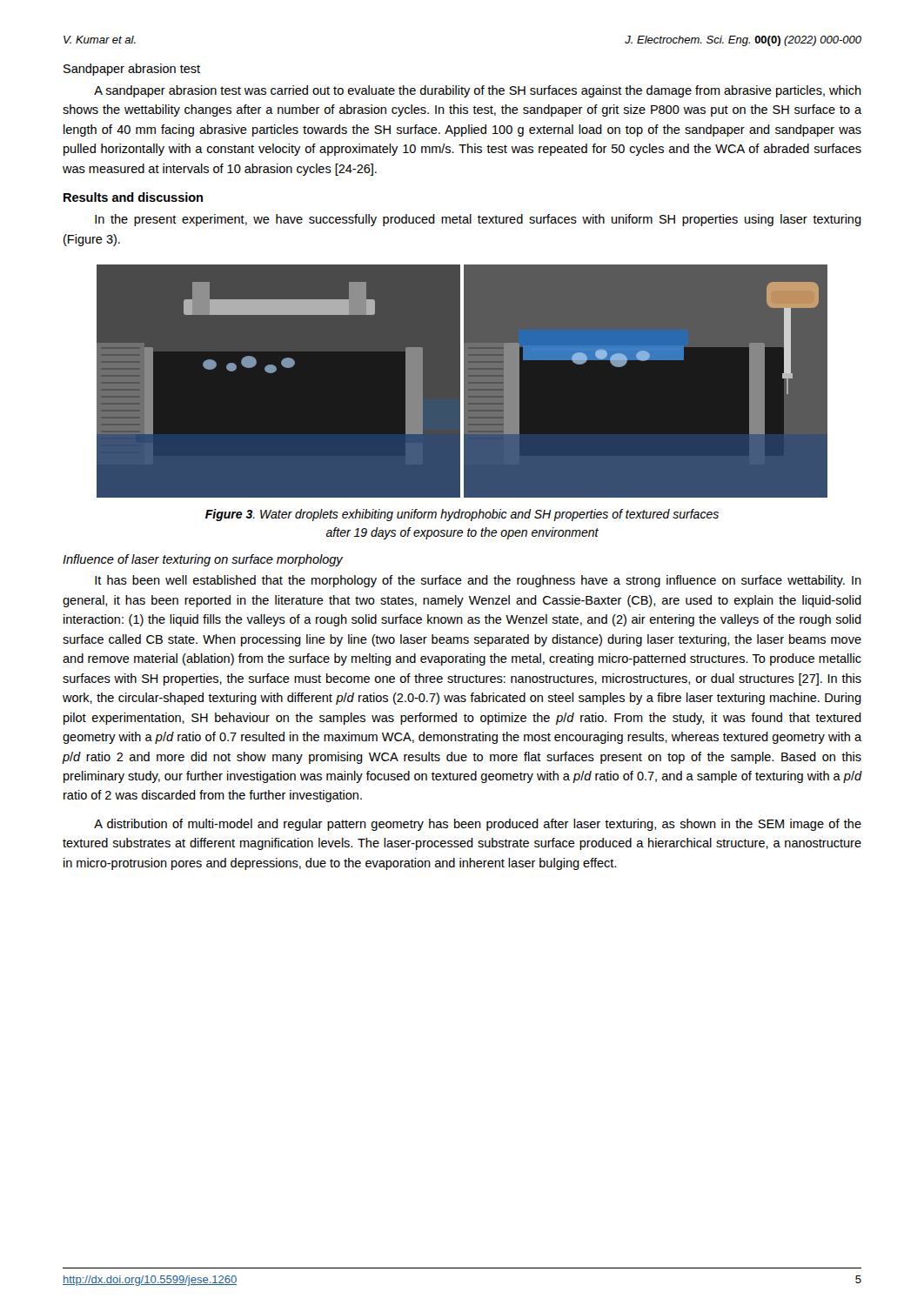Image resolution: width=924 pixels, height=1305 pixels.
Task: Navigate to the passage starting "A distribution of multi-model and regular"
Action: 462,843
